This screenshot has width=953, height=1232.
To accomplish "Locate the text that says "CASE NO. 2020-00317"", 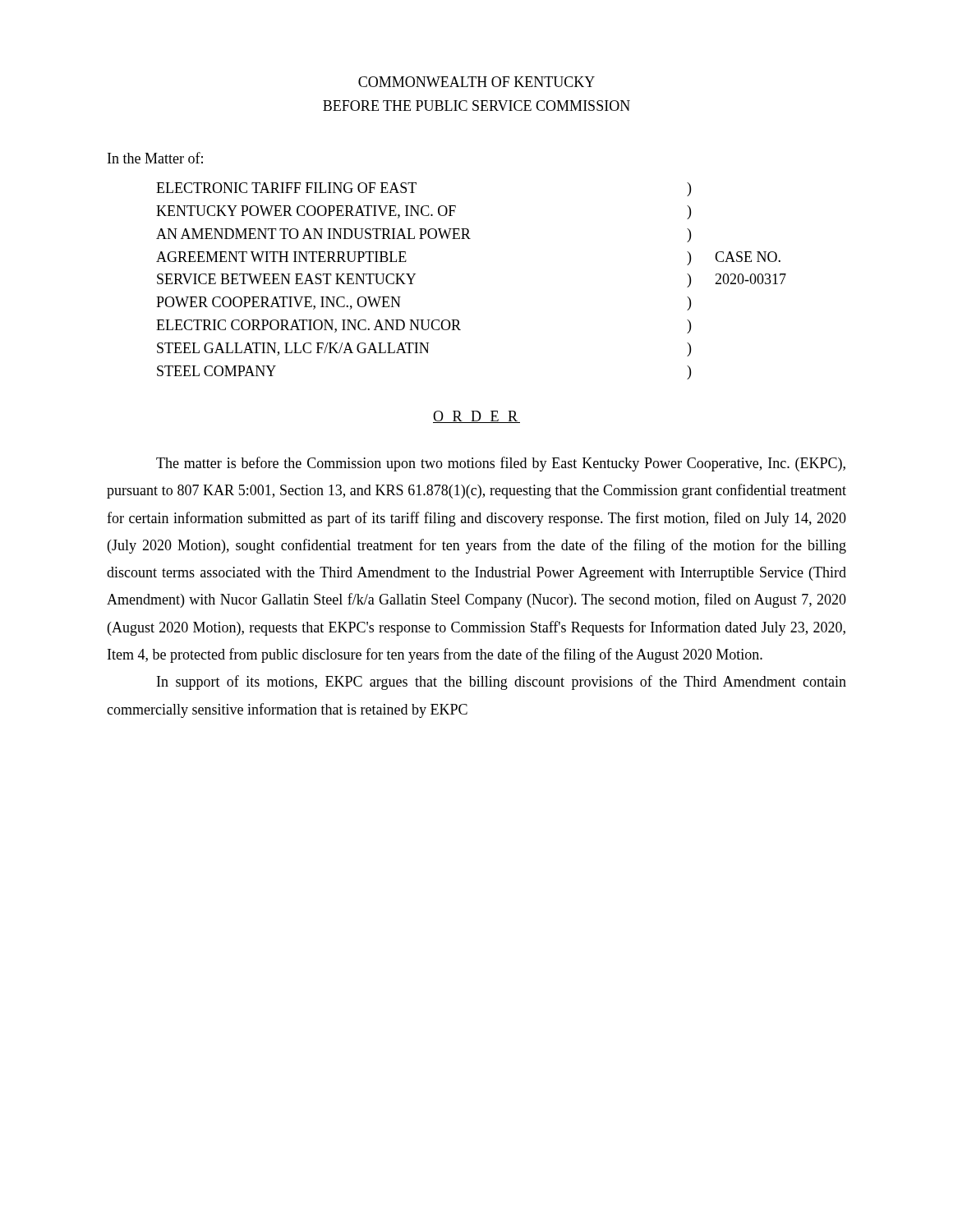I will click(780, 269).
